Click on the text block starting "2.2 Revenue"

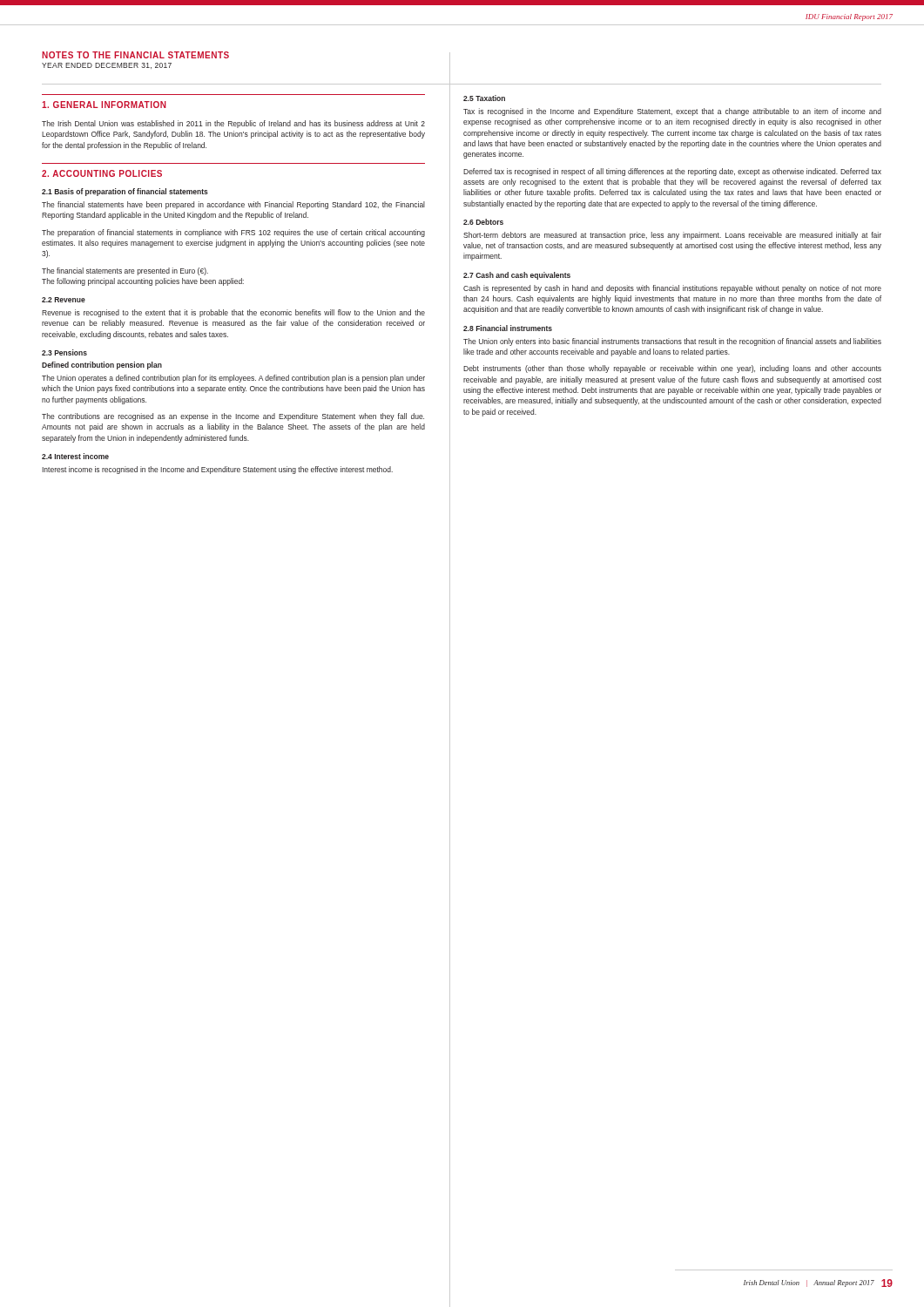(x=63, y=300)
